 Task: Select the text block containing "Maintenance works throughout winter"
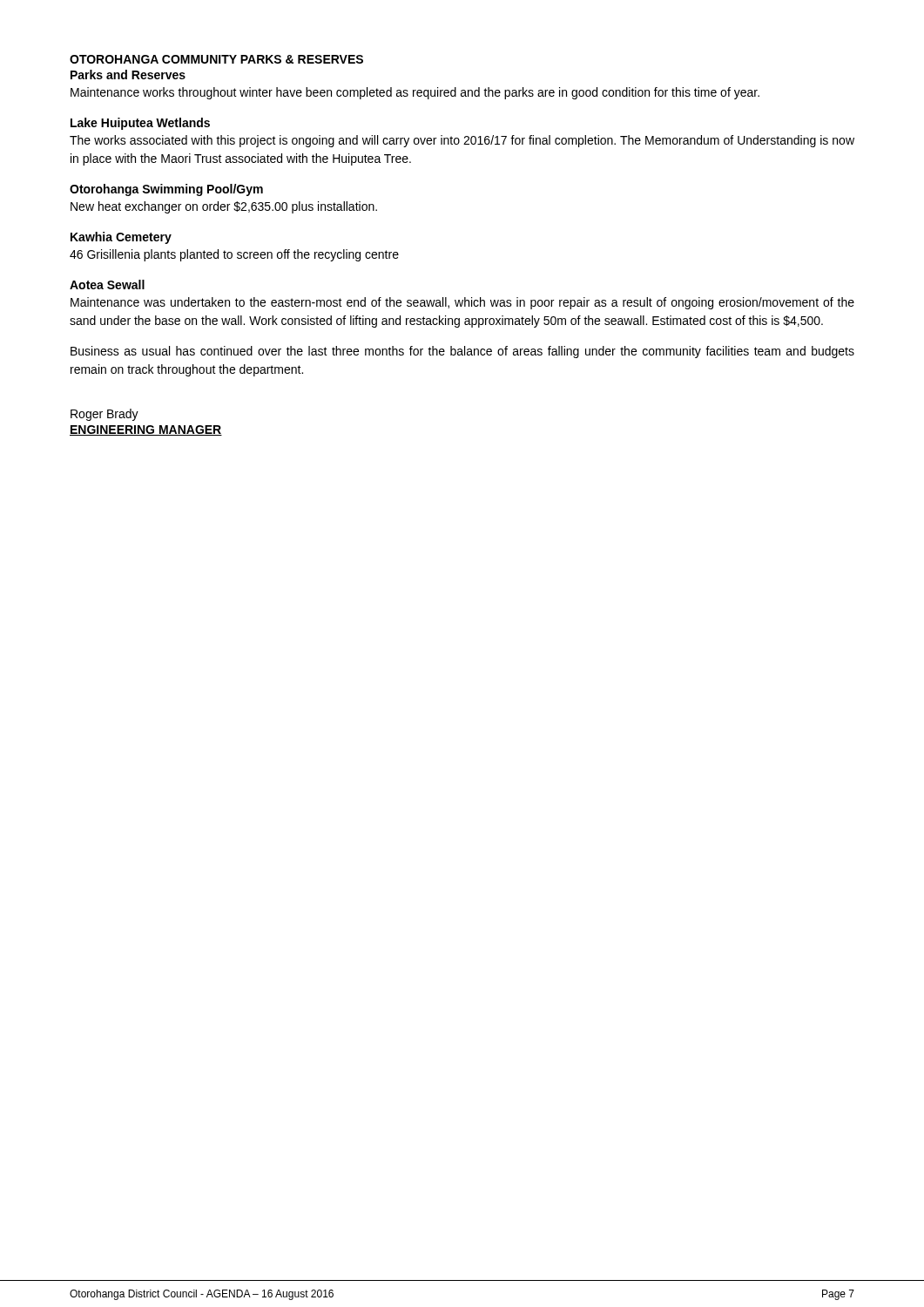tap(415, 92)
